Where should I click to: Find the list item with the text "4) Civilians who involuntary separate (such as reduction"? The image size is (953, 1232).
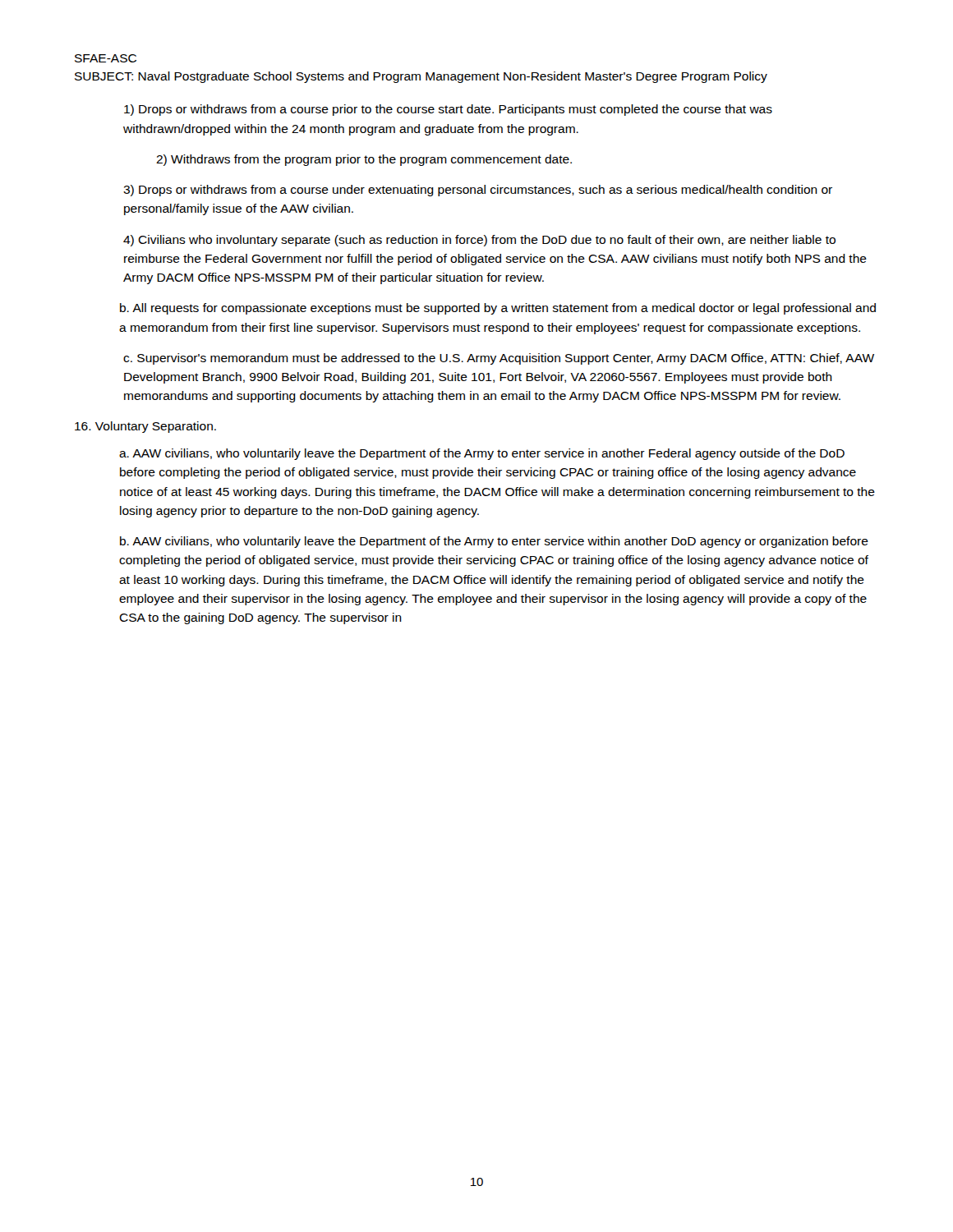pos(495,258)
